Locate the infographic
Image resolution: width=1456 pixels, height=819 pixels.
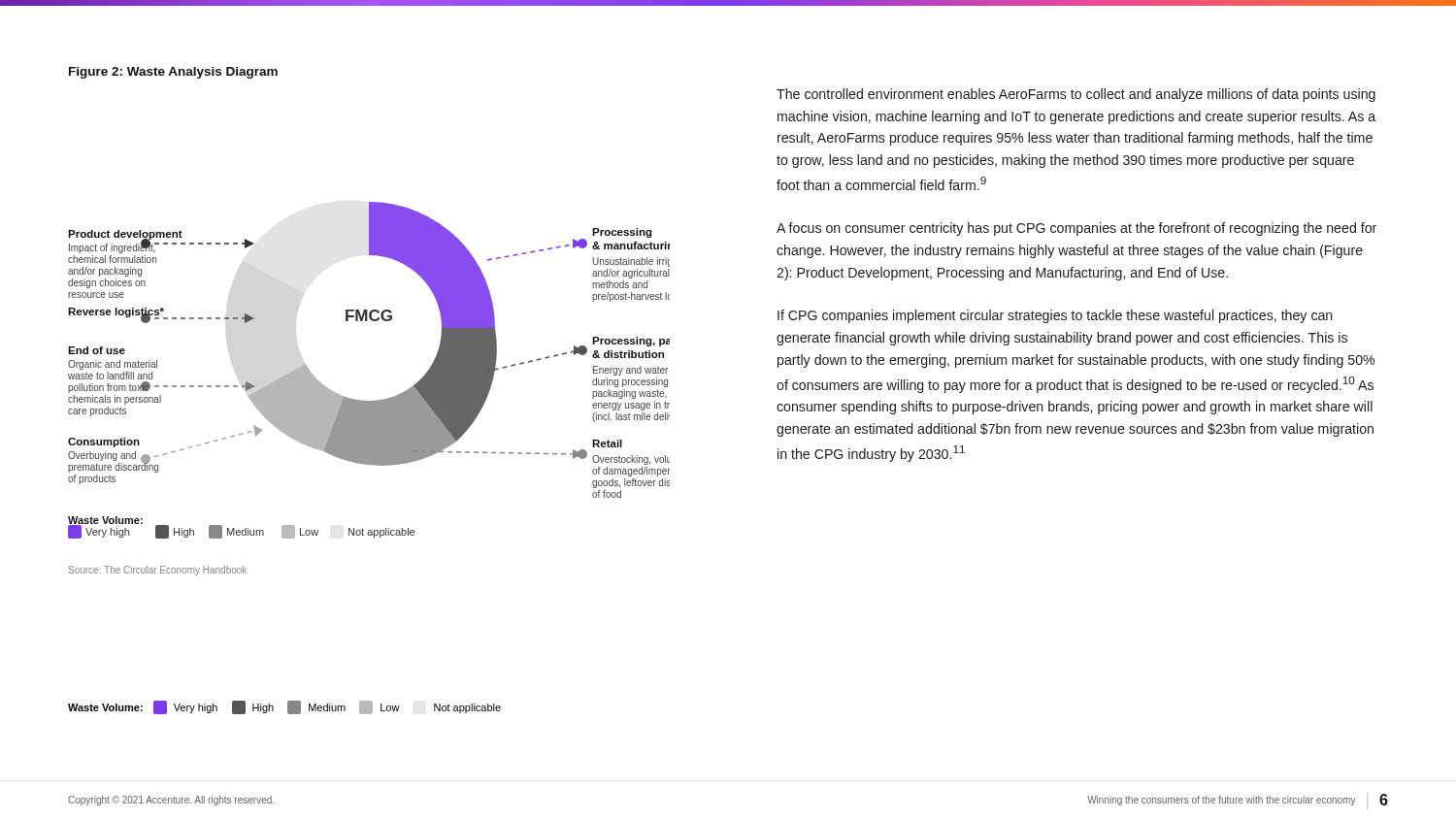(x=369, y=347)
